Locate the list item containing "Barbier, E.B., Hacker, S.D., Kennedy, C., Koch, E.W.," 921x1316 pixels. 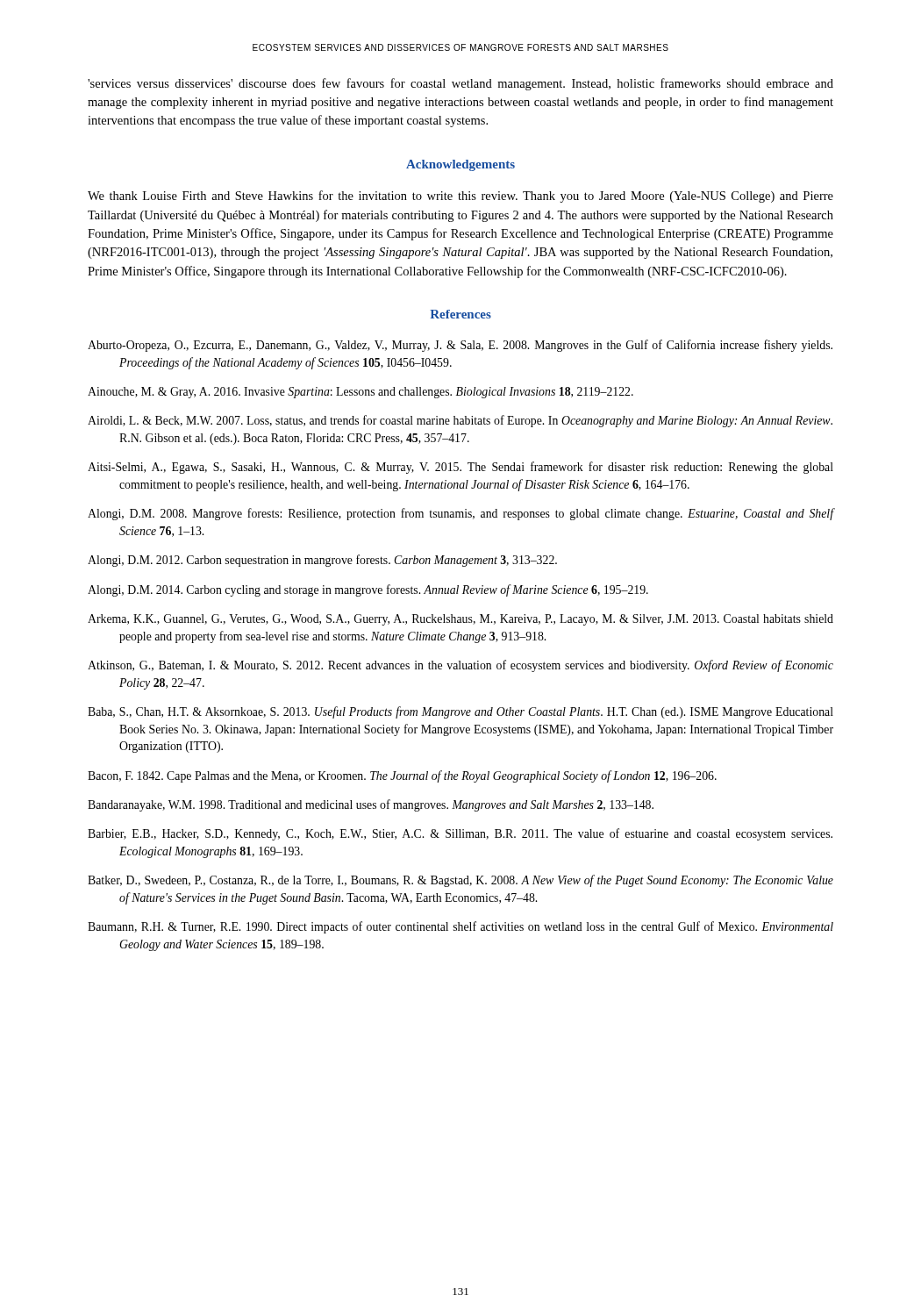tap(460, 843)
